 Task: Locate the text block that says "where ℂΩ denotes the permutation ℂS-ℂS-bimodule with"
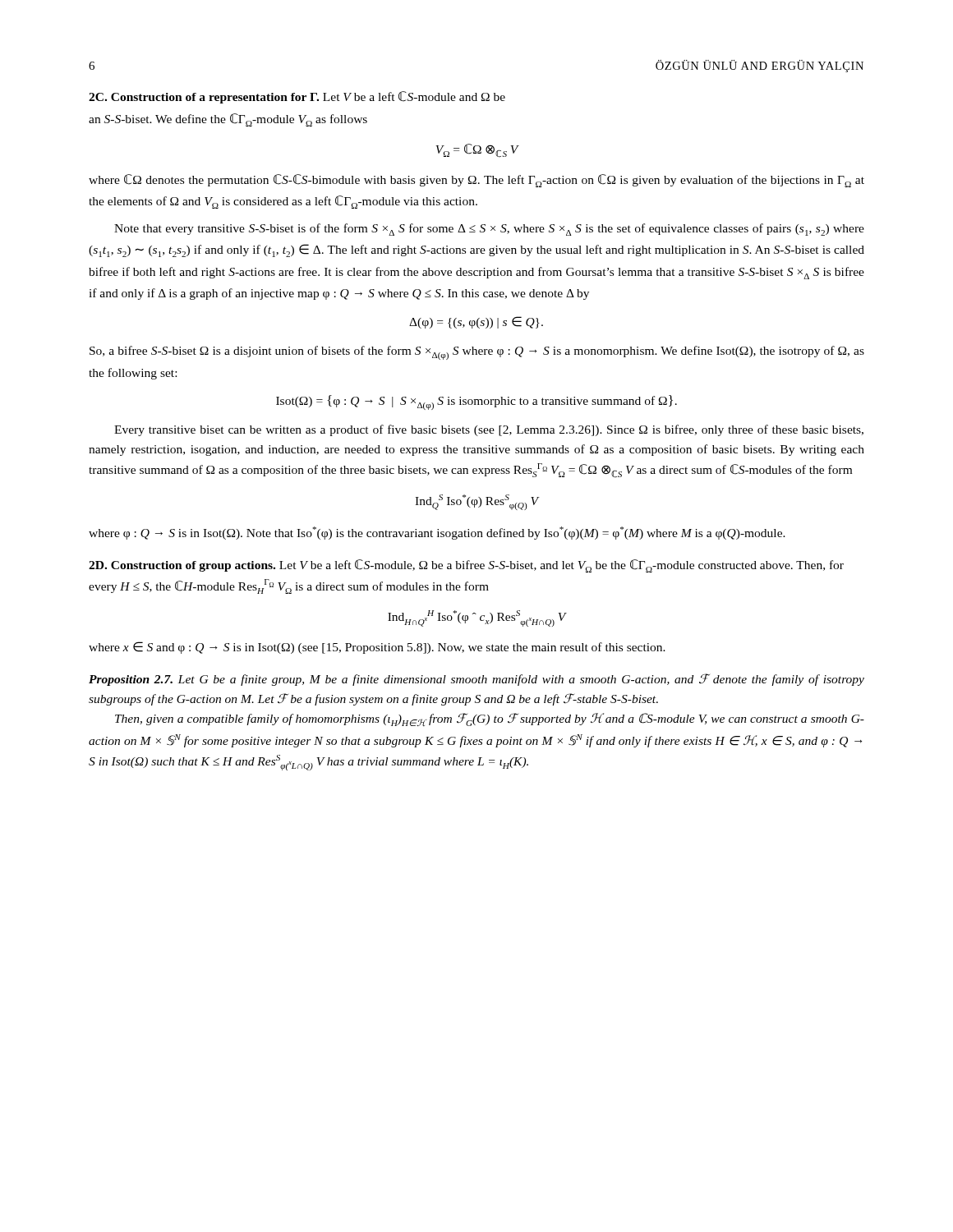(x=476, y=192)
